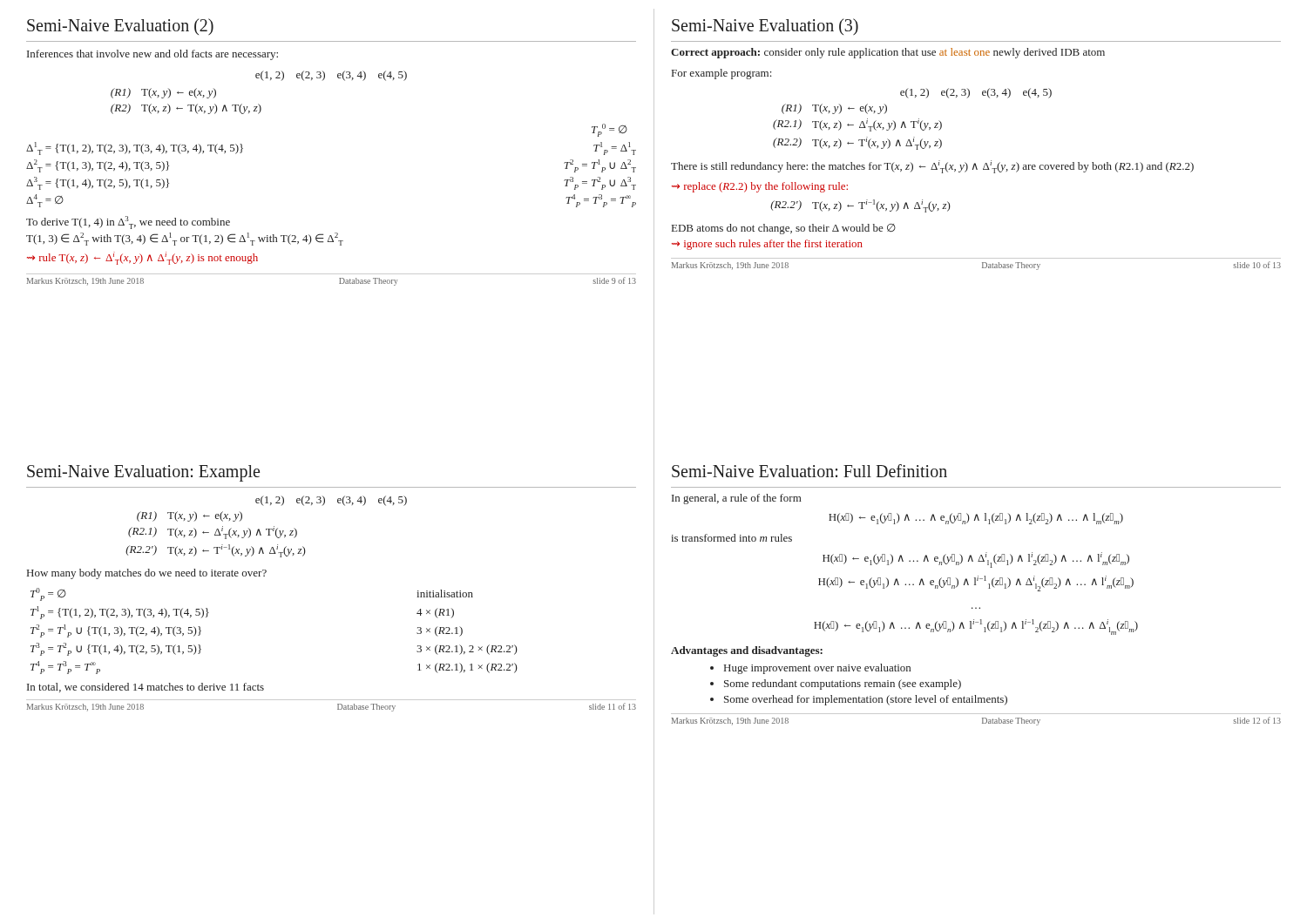Locate the formula containing "(R2.2) T(x, z) ← Ti(x, y) ∧ ΔiT(y,"
The width and height of the screenshot is (1307, 924).
pos(841,143)
